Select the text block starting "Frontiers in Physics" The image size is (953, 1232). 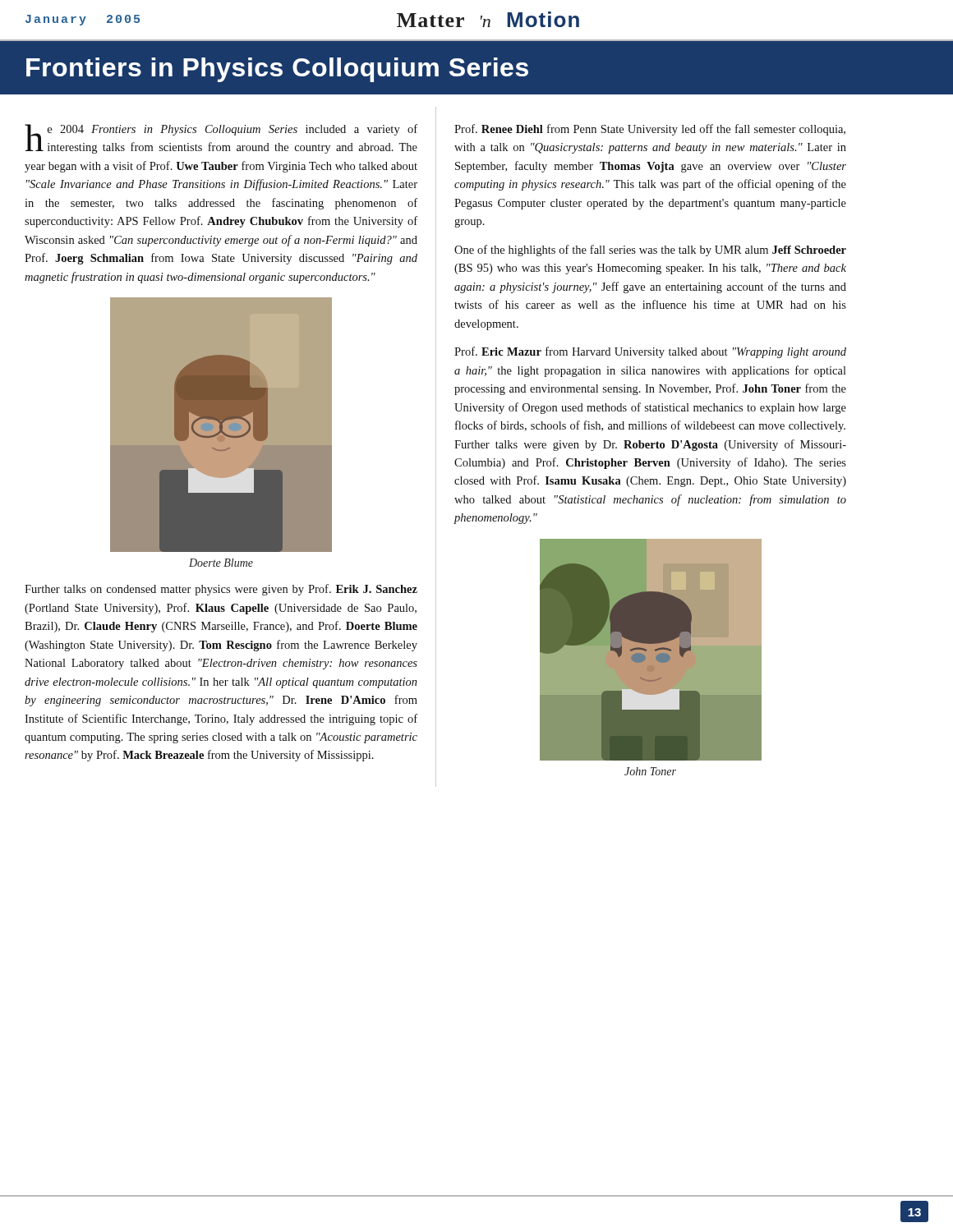click(476, 68)
